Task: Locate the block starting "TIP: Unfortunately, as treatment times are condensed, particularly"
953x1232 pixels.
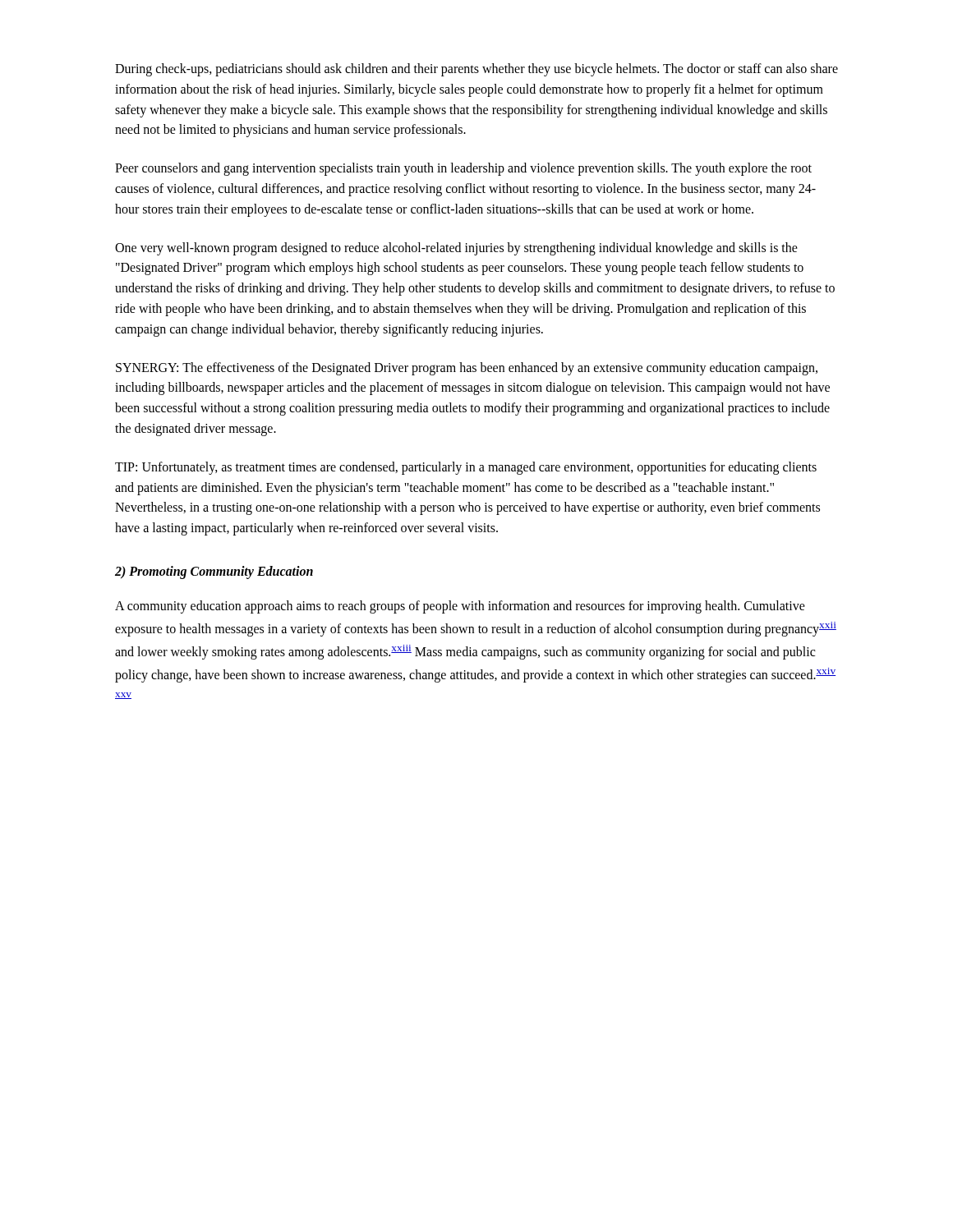Action: (468, 497)
